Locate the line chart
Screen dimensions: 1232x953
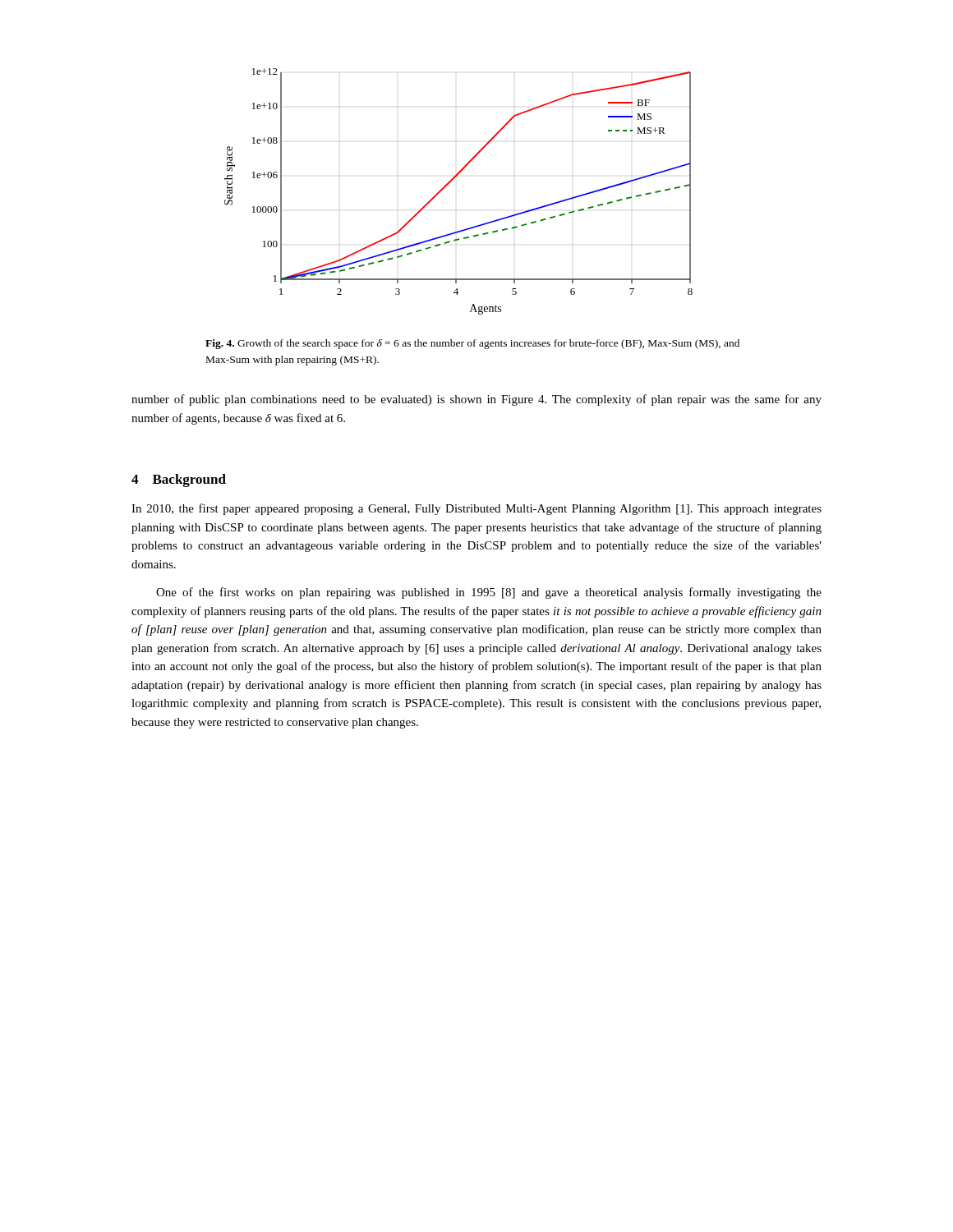pyautogui.click(x=476, y=193)
